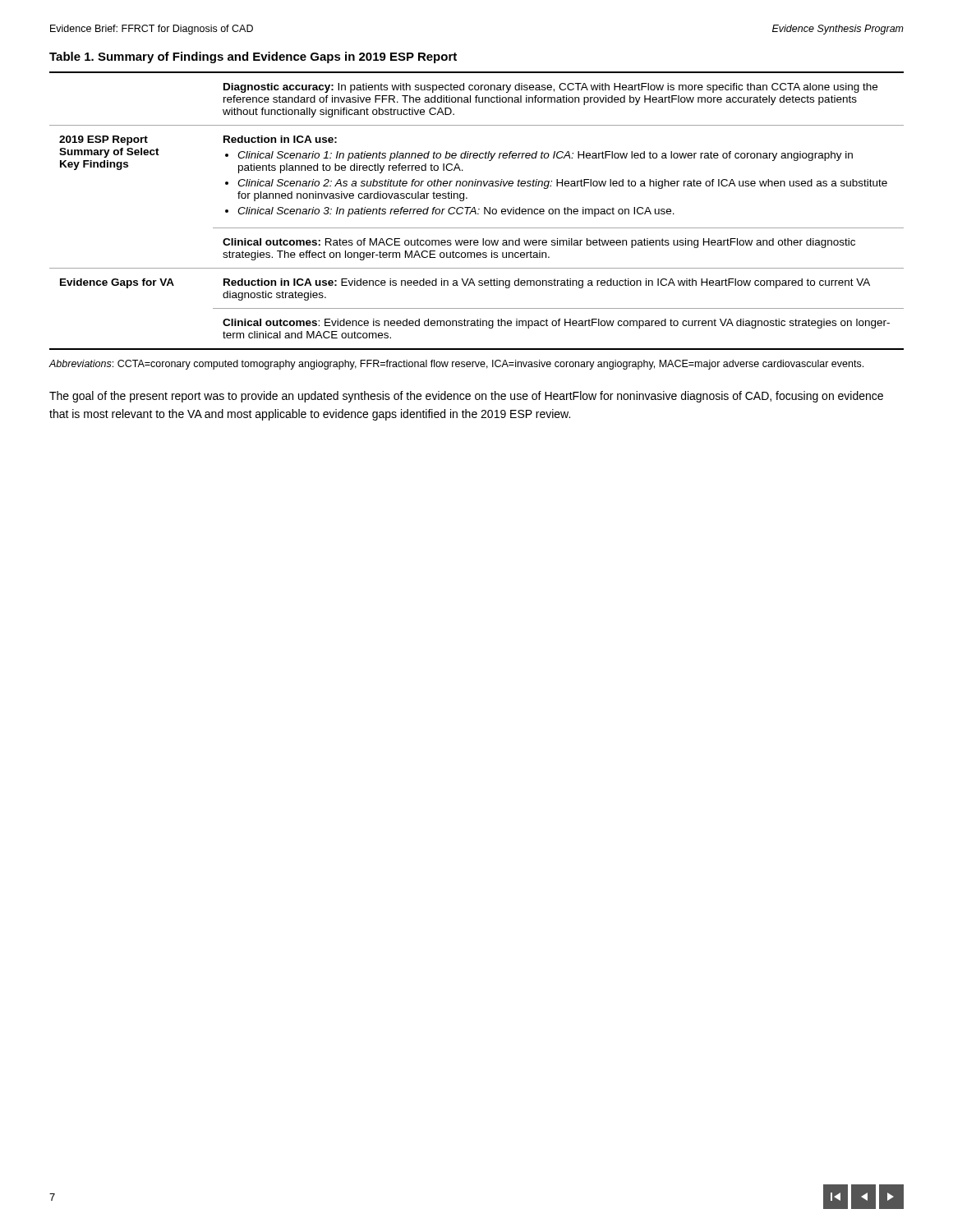Find the section header on this page that starts "Table 1. Summary of Findings and"
This screenshot has width=953, height=1232.
pos(253,56)
